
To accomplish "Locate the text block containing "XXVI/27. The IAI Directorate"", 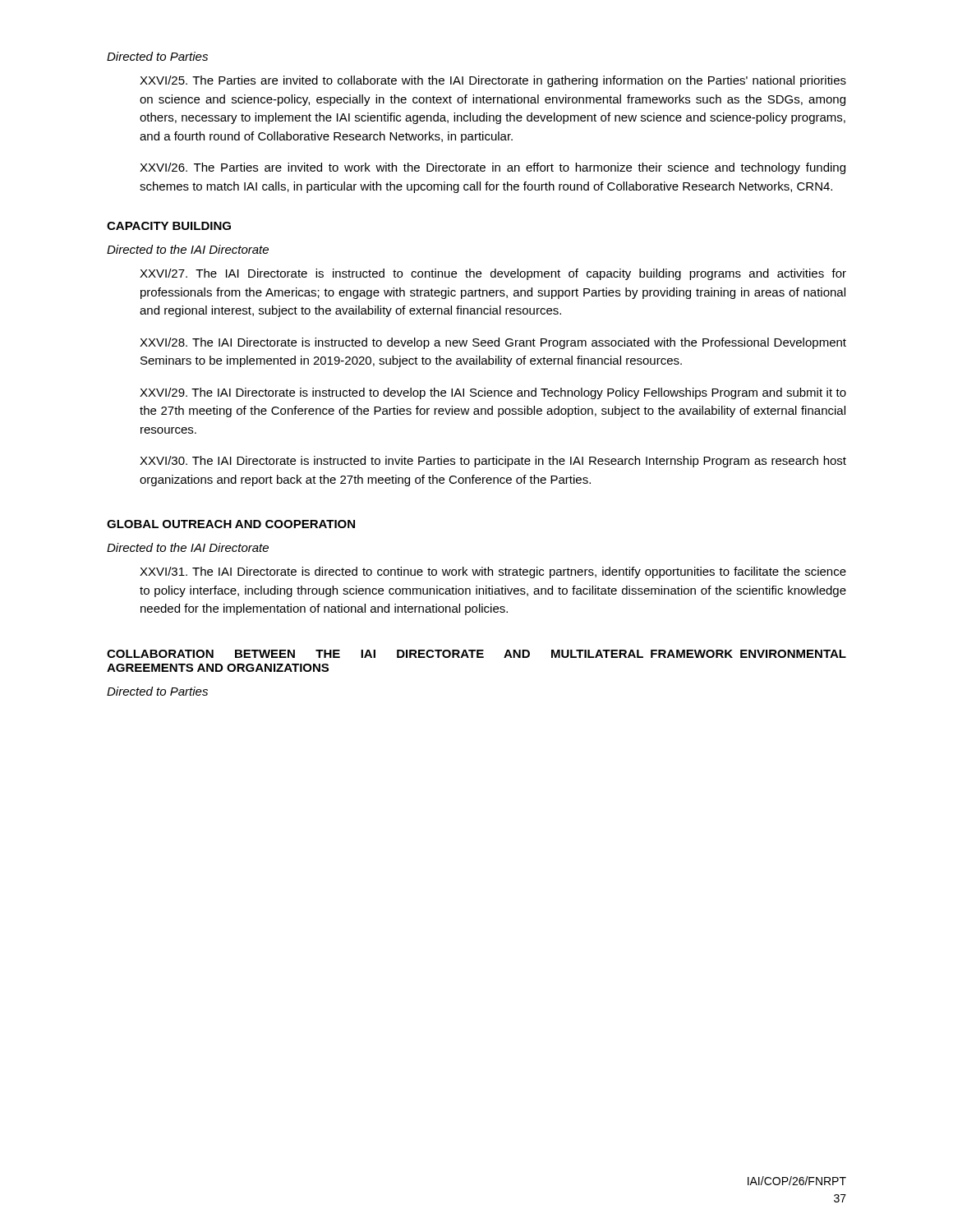I will click(x=493, y=292).
